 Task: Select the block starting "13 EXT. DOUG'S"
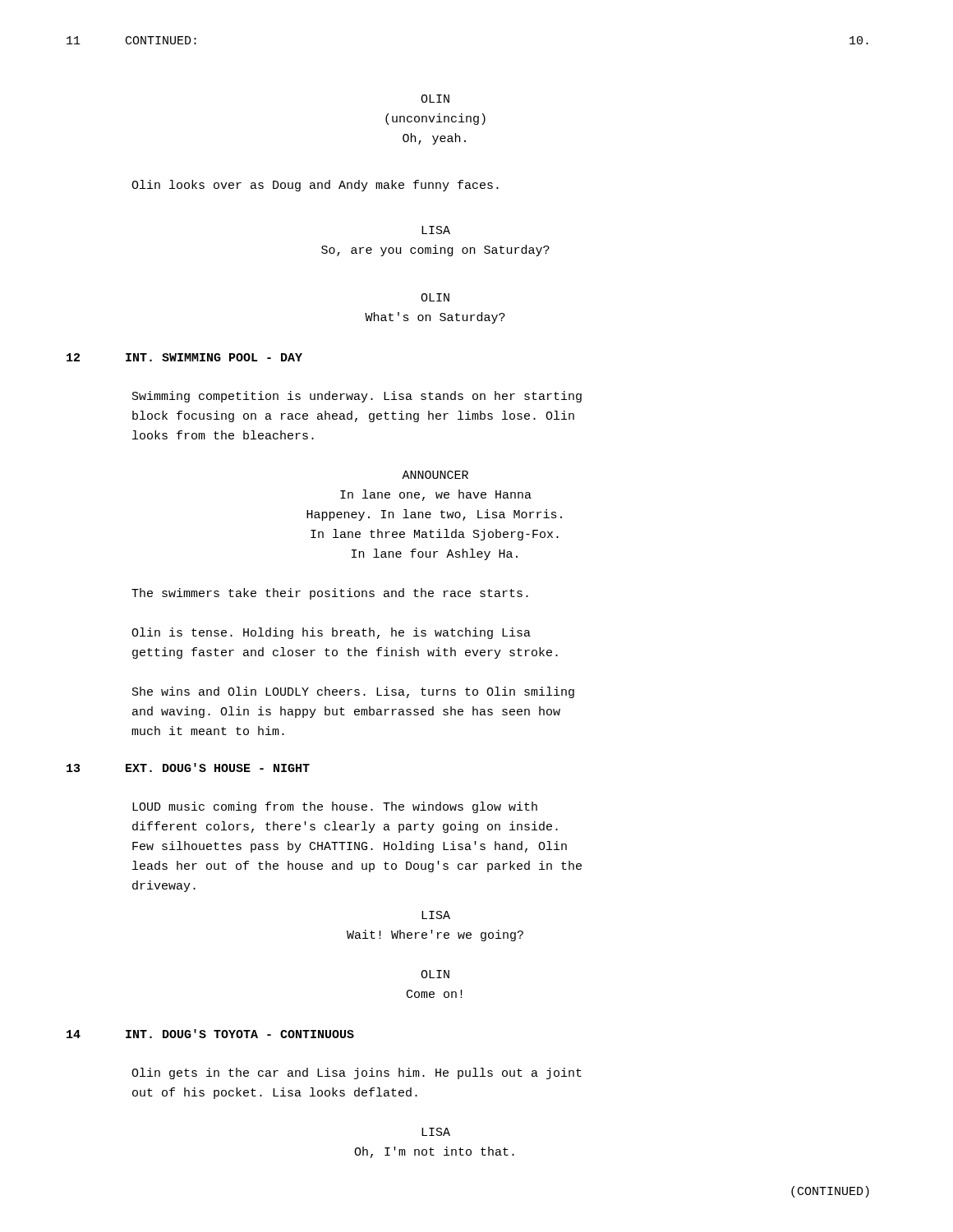tap(188, 769)
